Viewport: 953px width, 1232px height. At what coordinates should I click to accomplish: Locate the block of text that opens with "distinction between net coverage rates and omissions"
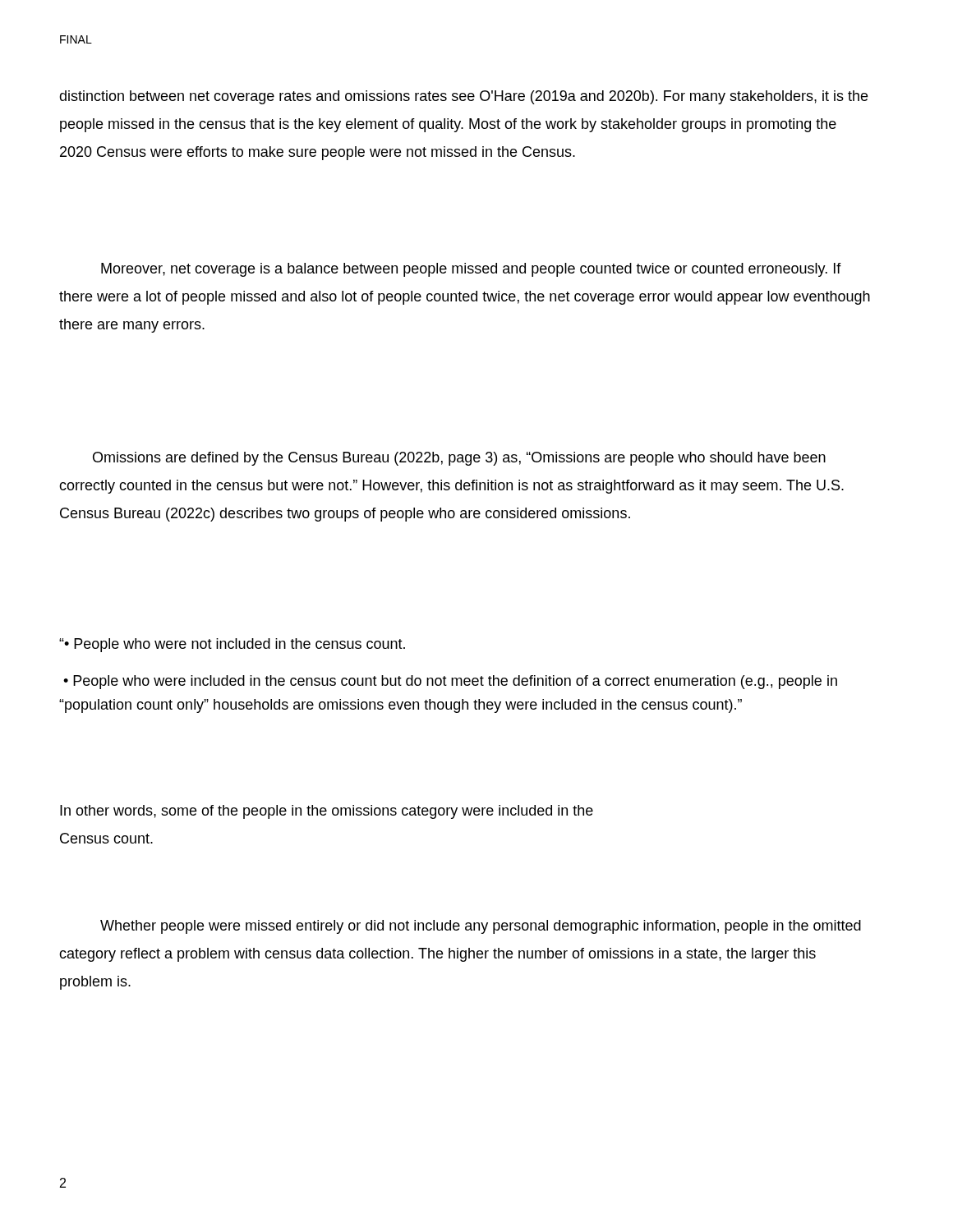(464, 124)
